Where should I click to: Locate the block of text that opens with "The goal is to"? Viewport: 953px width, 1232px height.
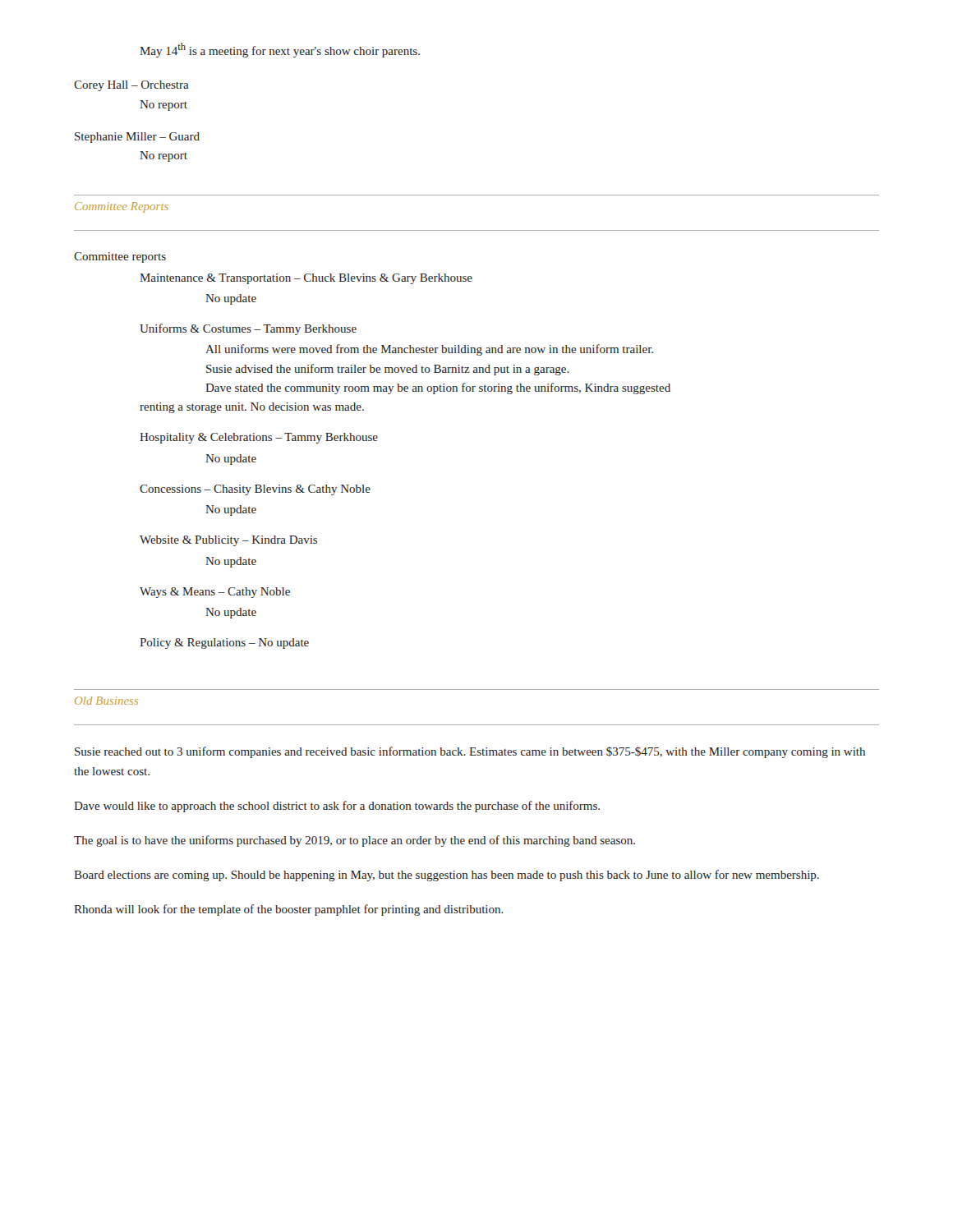point(355,840)
